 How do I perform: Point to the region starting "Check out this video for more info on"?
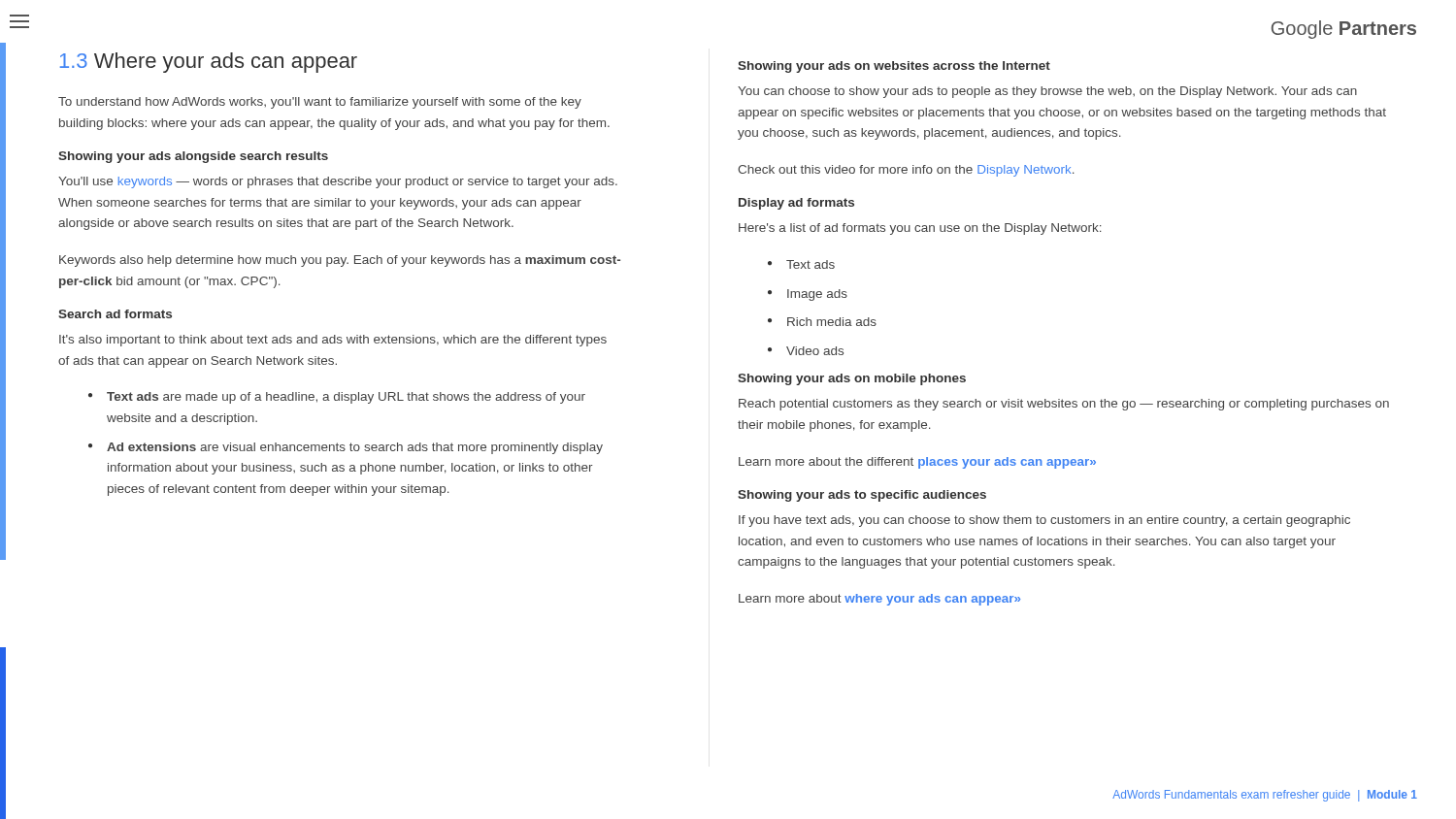(906, 169)
